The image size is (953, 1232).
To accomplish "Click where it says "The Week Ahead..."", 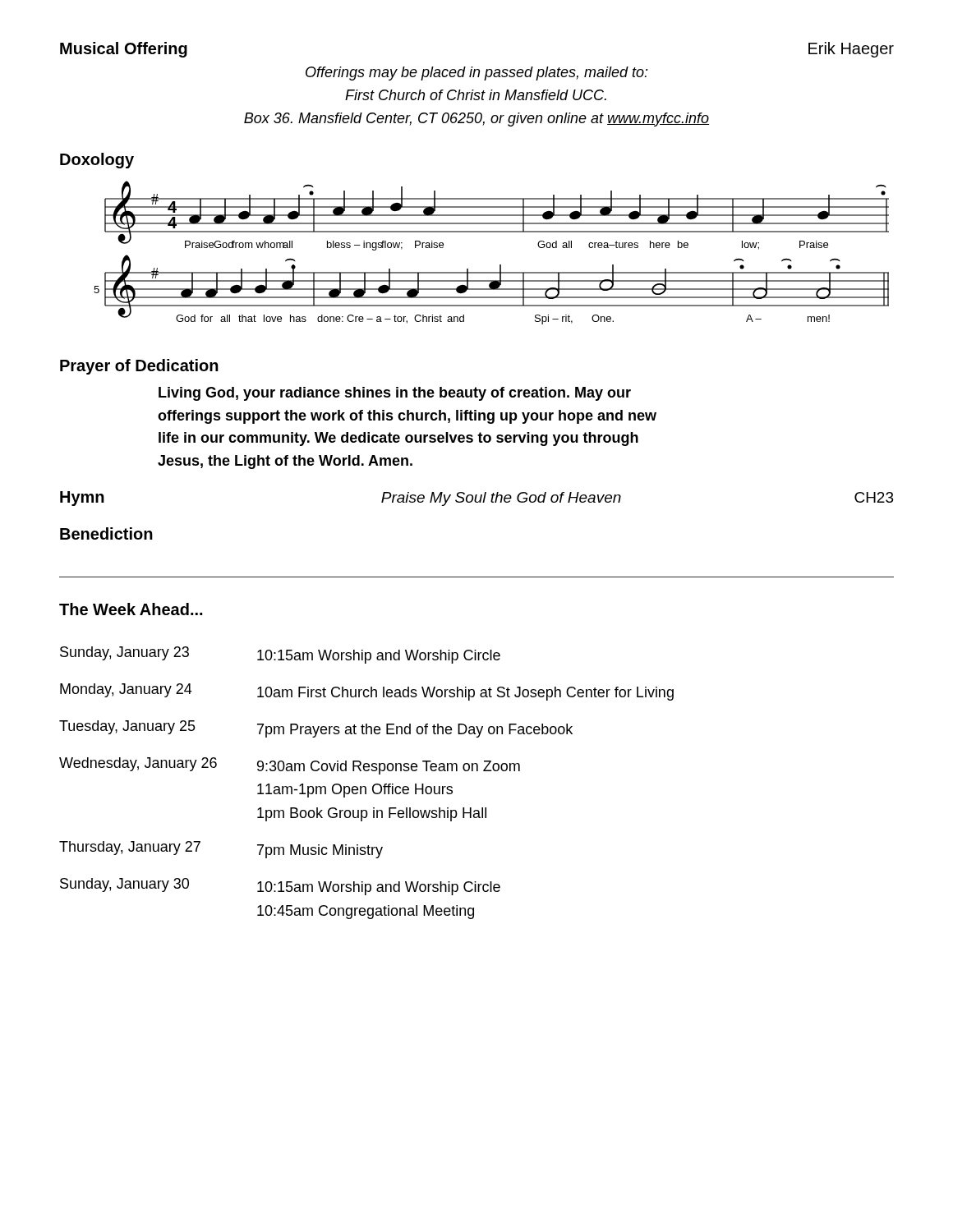I will pyautogui.click(x=131, y=610).
